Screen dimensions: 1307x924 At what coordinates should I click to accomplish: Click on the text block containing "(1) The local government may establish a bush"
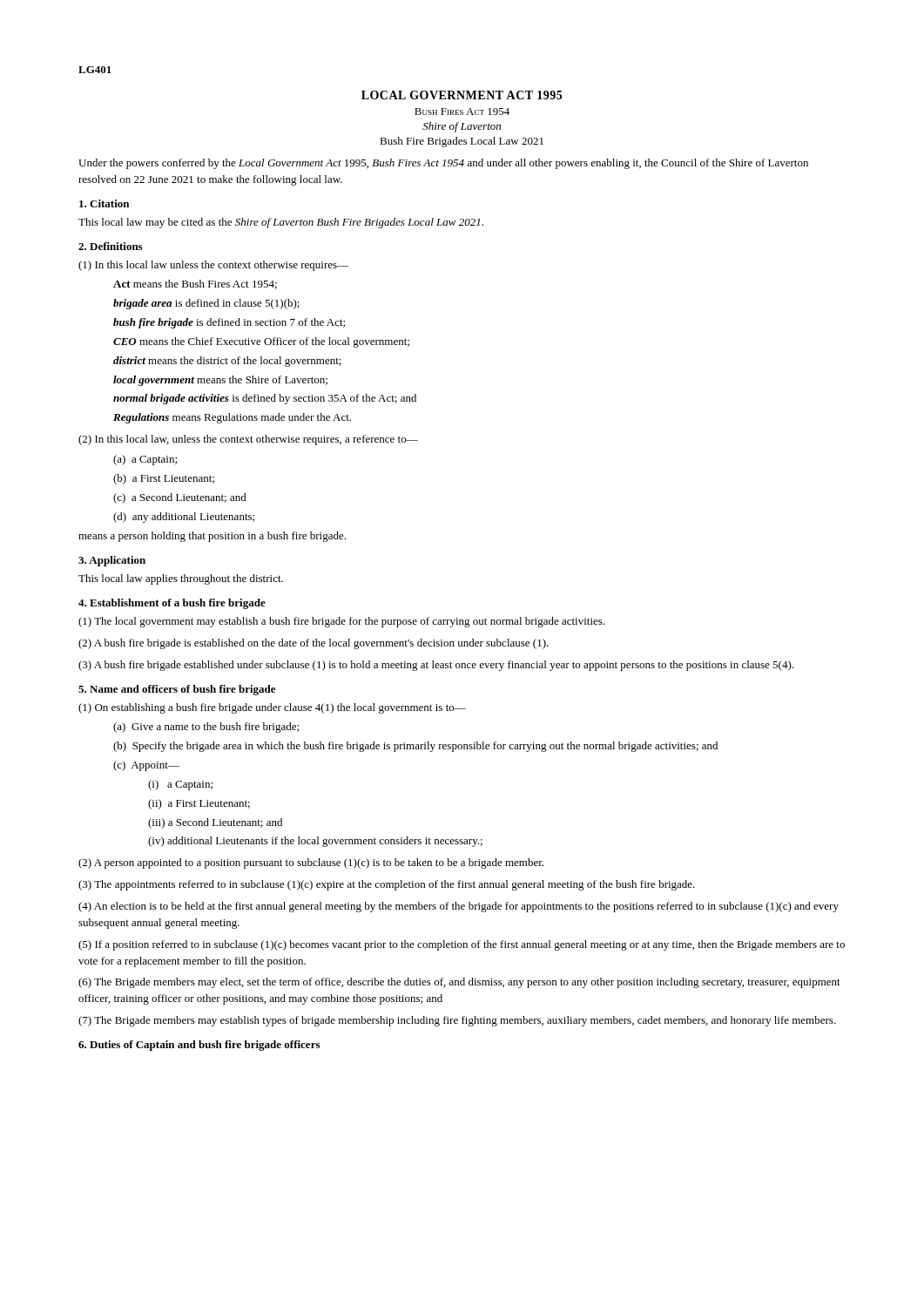coord(342,621)
